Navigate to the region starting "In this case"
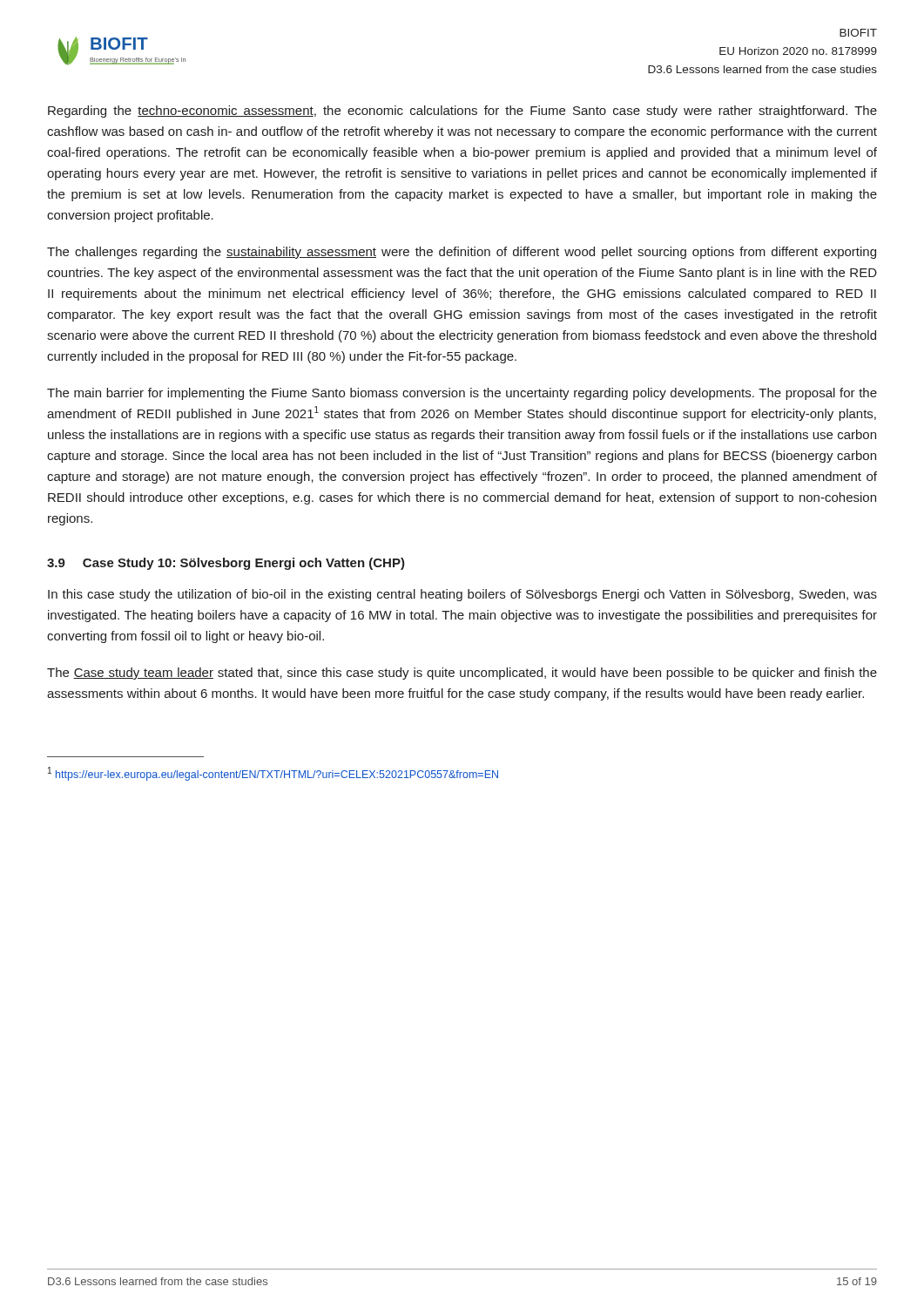The height and width of the screenshot is (1307, 924). [x=462, y=615]
